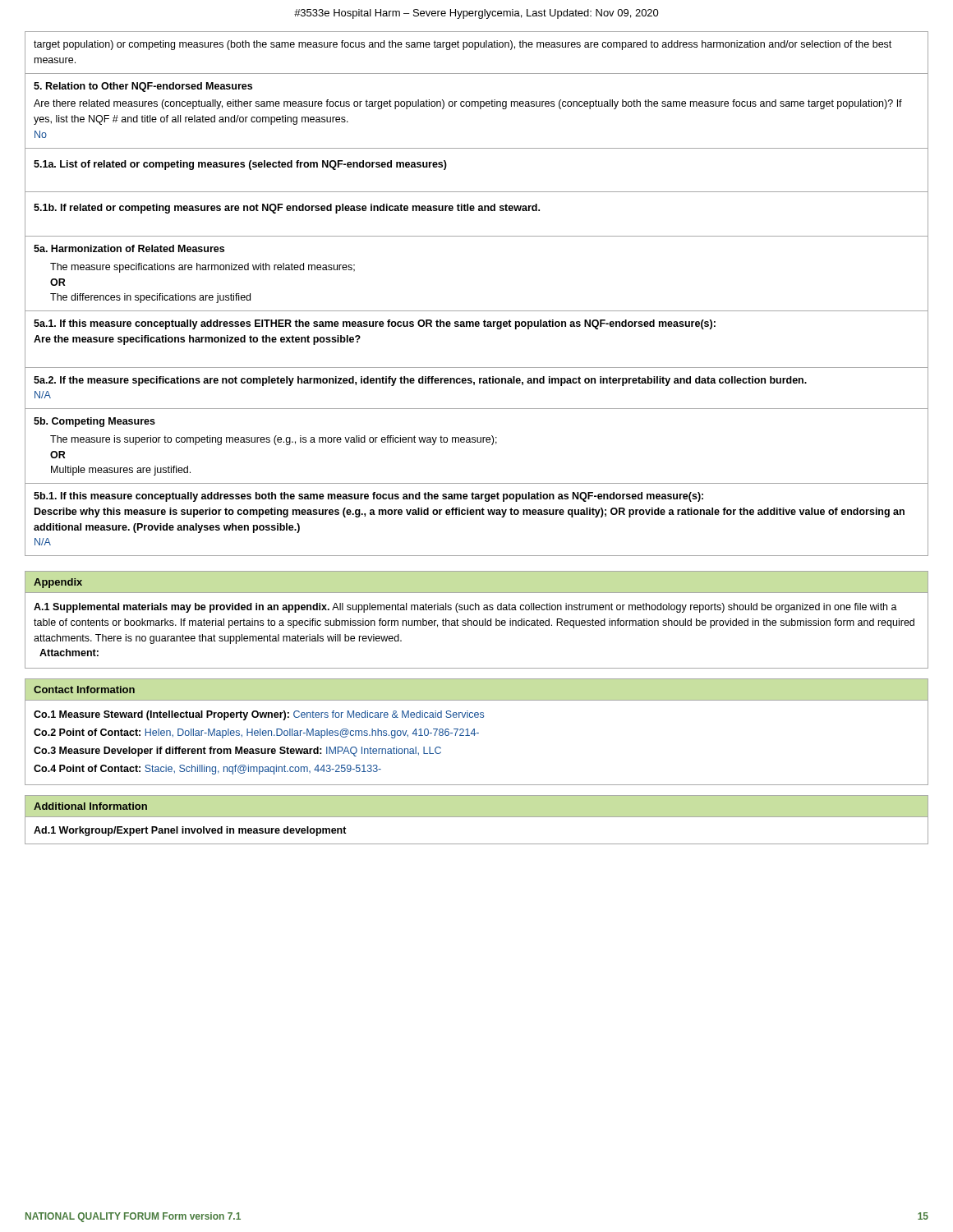Click on the section header with the text "5.1b. If related or competing"
This screenshot has height=1232, width=953.
[x=287, y=208]
